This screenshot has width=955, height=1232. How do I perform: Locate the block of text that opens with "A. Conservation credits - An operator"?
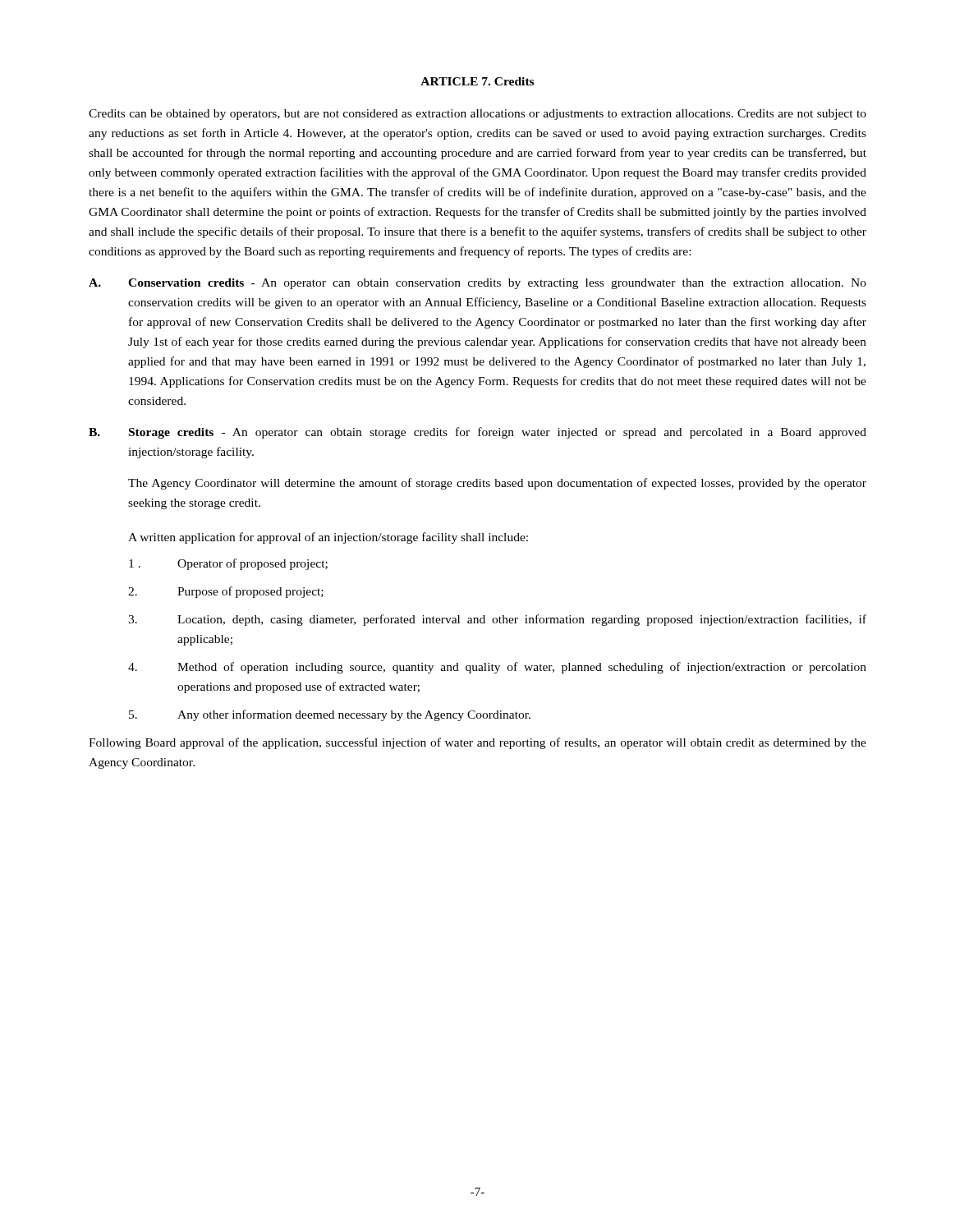point(478,342)
